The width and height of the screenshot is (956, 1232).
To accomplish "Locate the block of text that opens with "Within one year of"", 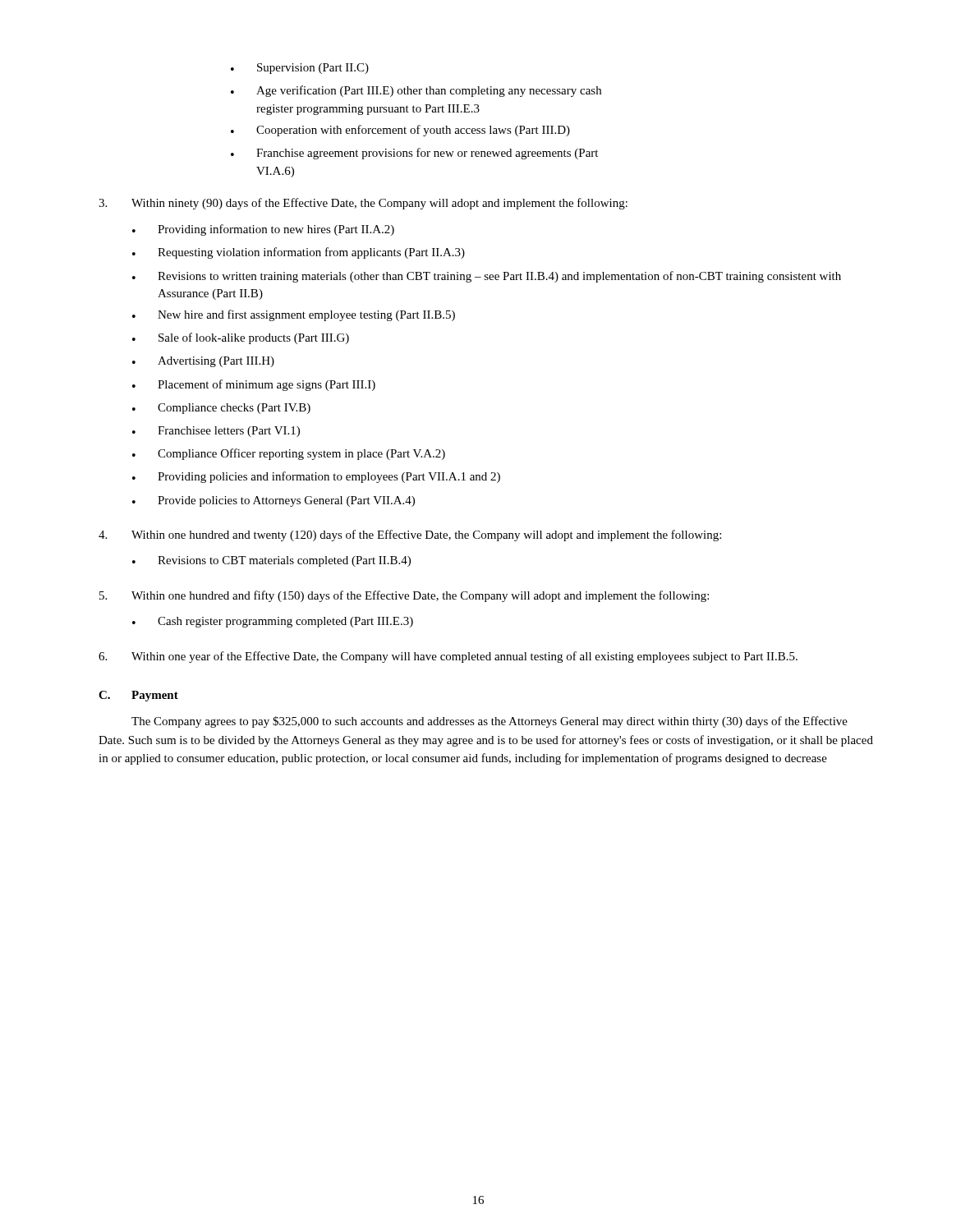I will (486, 657).
